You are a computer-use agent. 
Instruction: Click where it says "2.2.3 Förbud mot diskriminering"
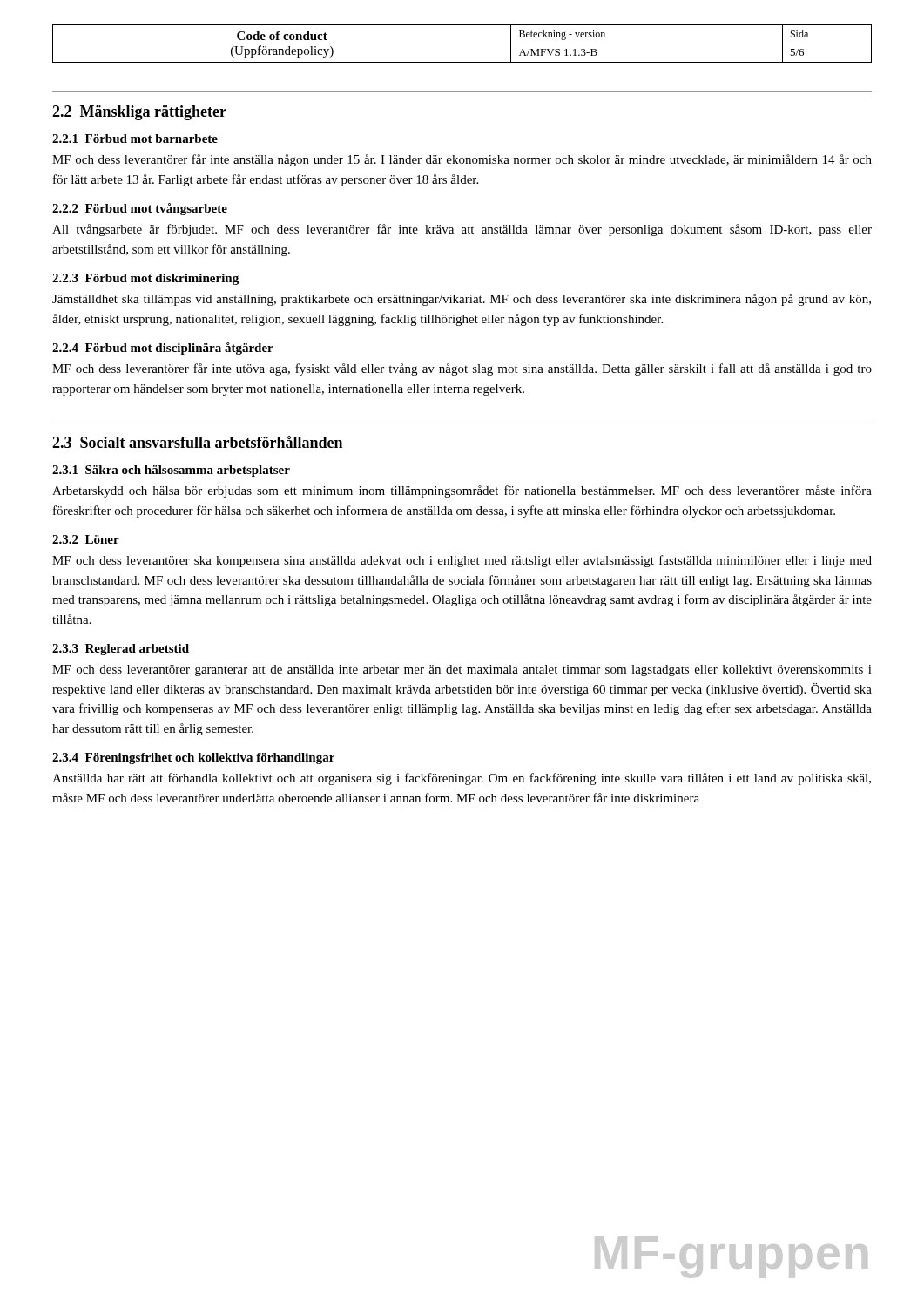pyautogui.click(x=146, y=278)
